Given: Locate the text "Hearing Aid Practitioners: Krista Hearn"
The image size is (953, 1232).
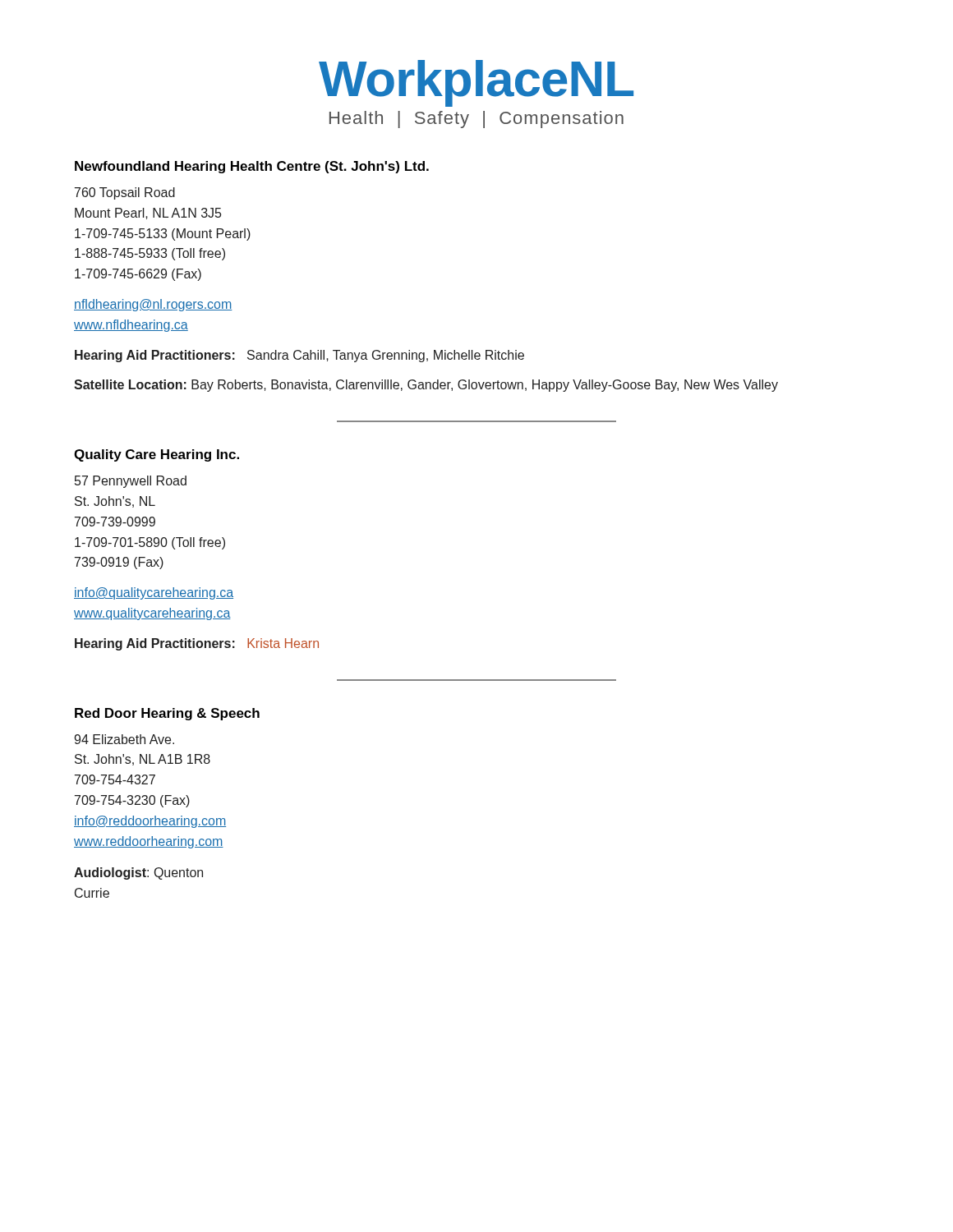Looking at the screenshot, I should pos(197,644).
